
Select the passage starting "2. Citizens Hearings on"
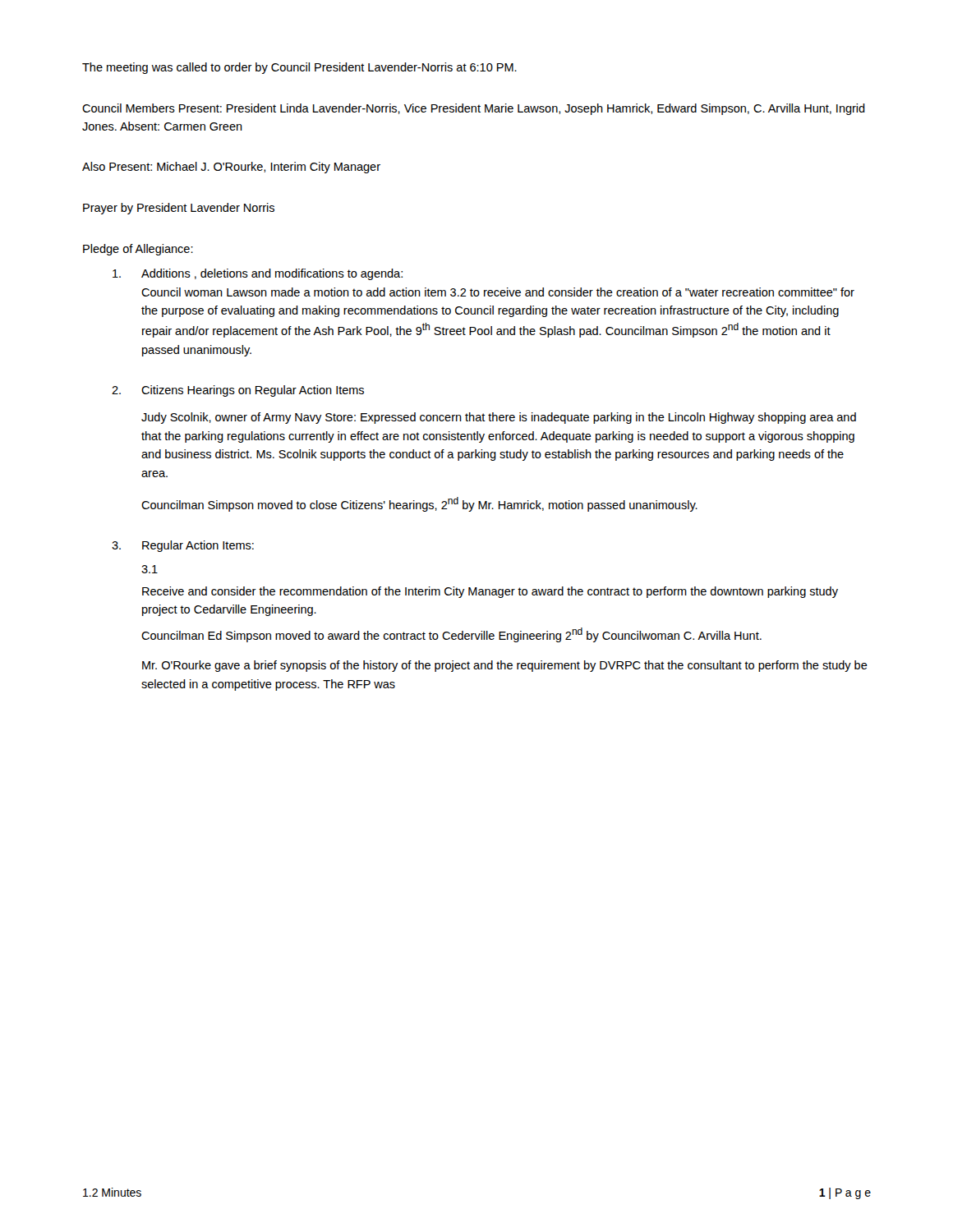476,449
